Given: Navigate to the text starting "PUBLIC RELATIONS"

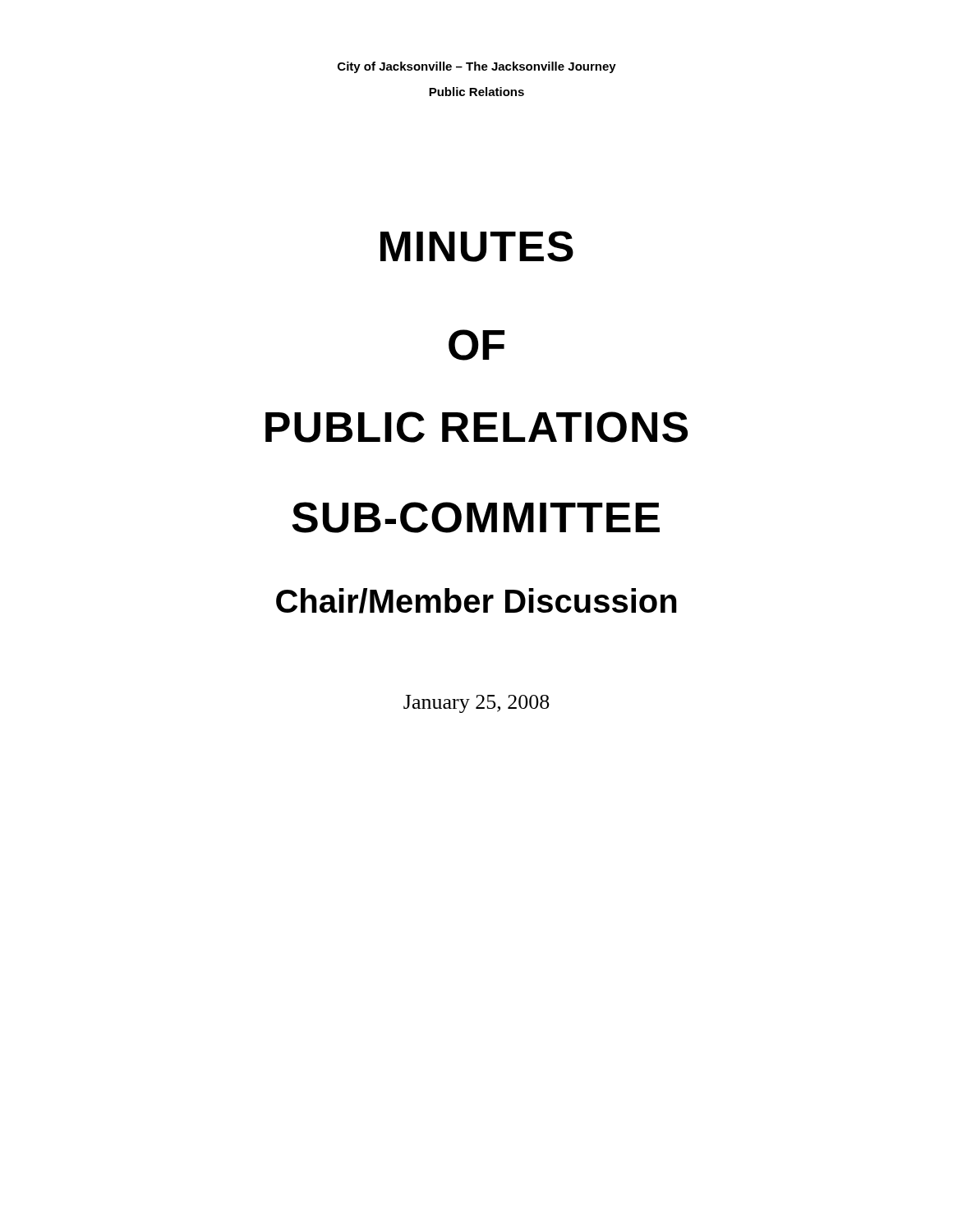Looking at the screenshot, I should click(x=476, y=427).
